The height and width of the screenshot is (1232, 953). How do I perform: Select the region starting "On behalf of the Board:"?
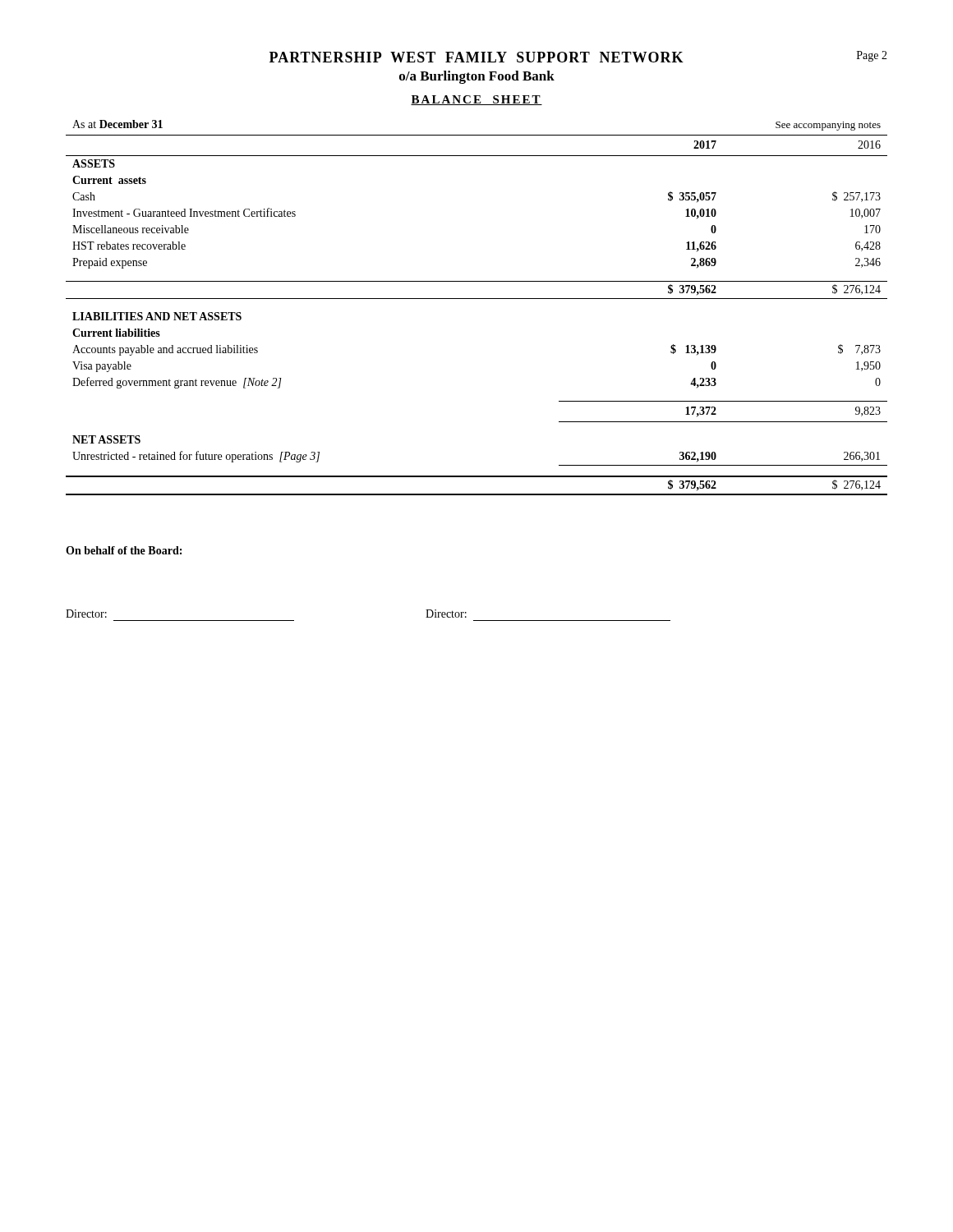(124, 551)
